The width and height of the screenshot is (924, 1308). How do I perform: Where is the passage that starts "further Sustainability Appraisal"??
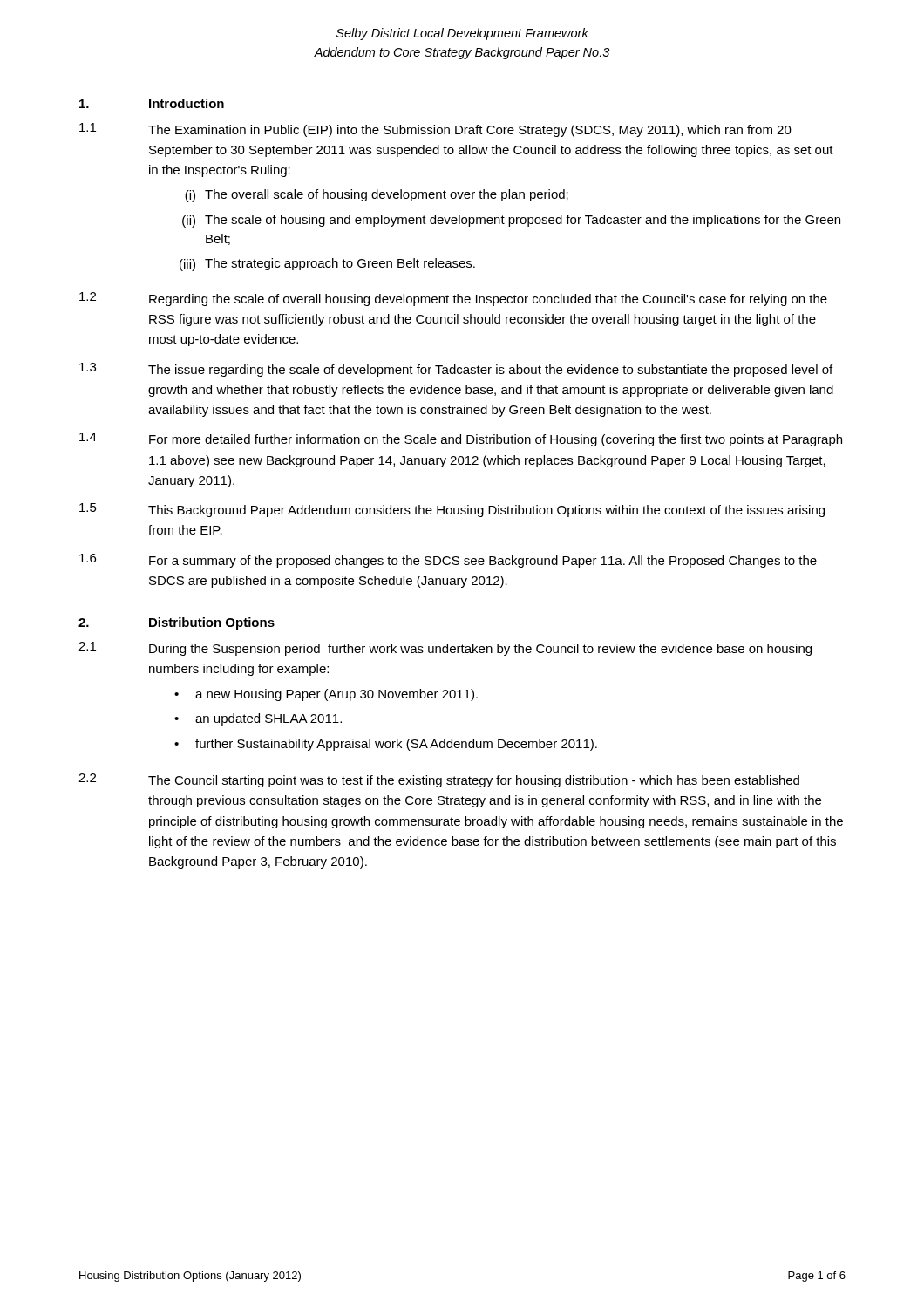pos(397,743)
